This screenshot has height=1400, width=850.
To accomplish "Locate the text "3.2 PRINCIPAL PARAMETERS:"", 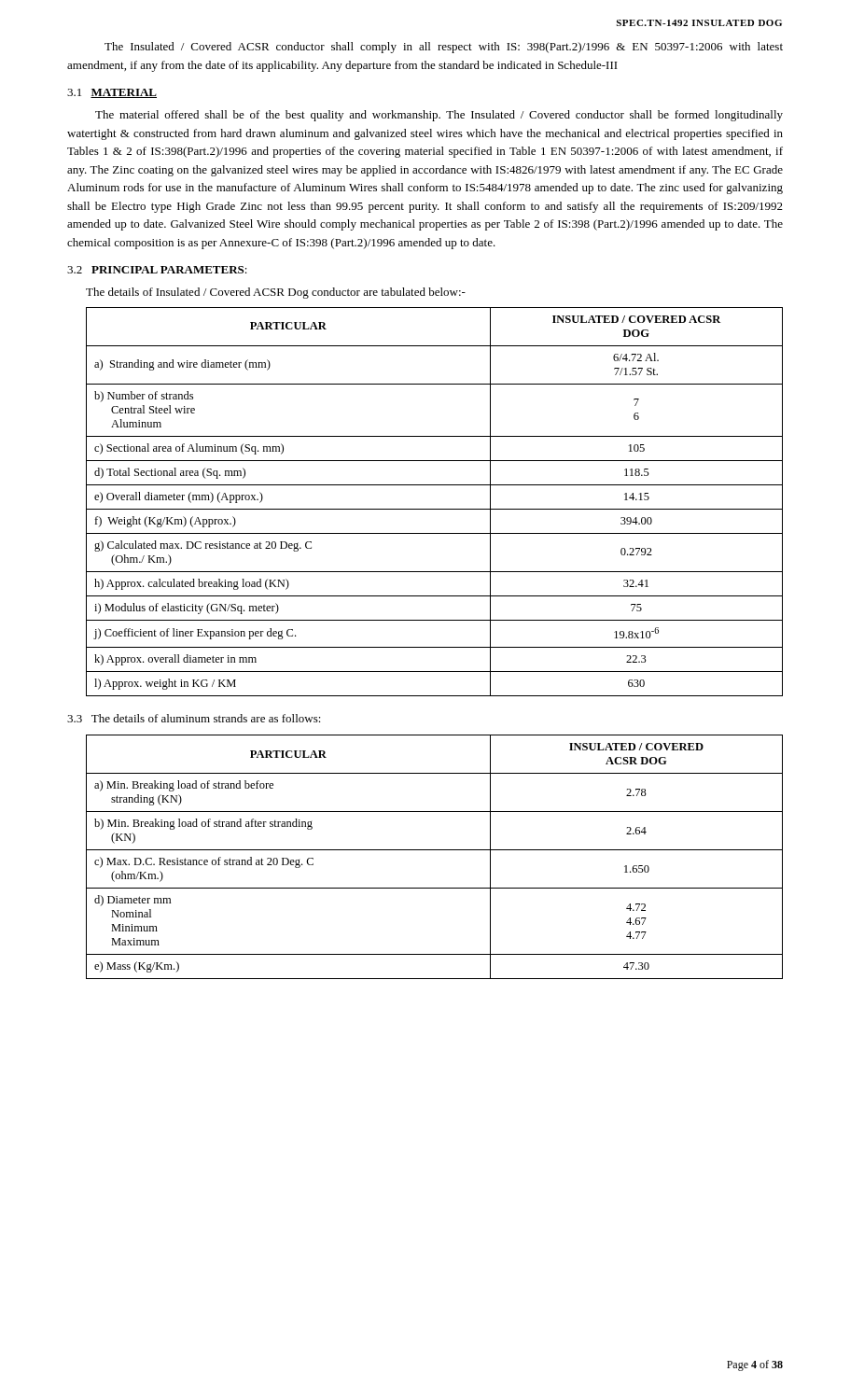I will [x=157, y=269].
